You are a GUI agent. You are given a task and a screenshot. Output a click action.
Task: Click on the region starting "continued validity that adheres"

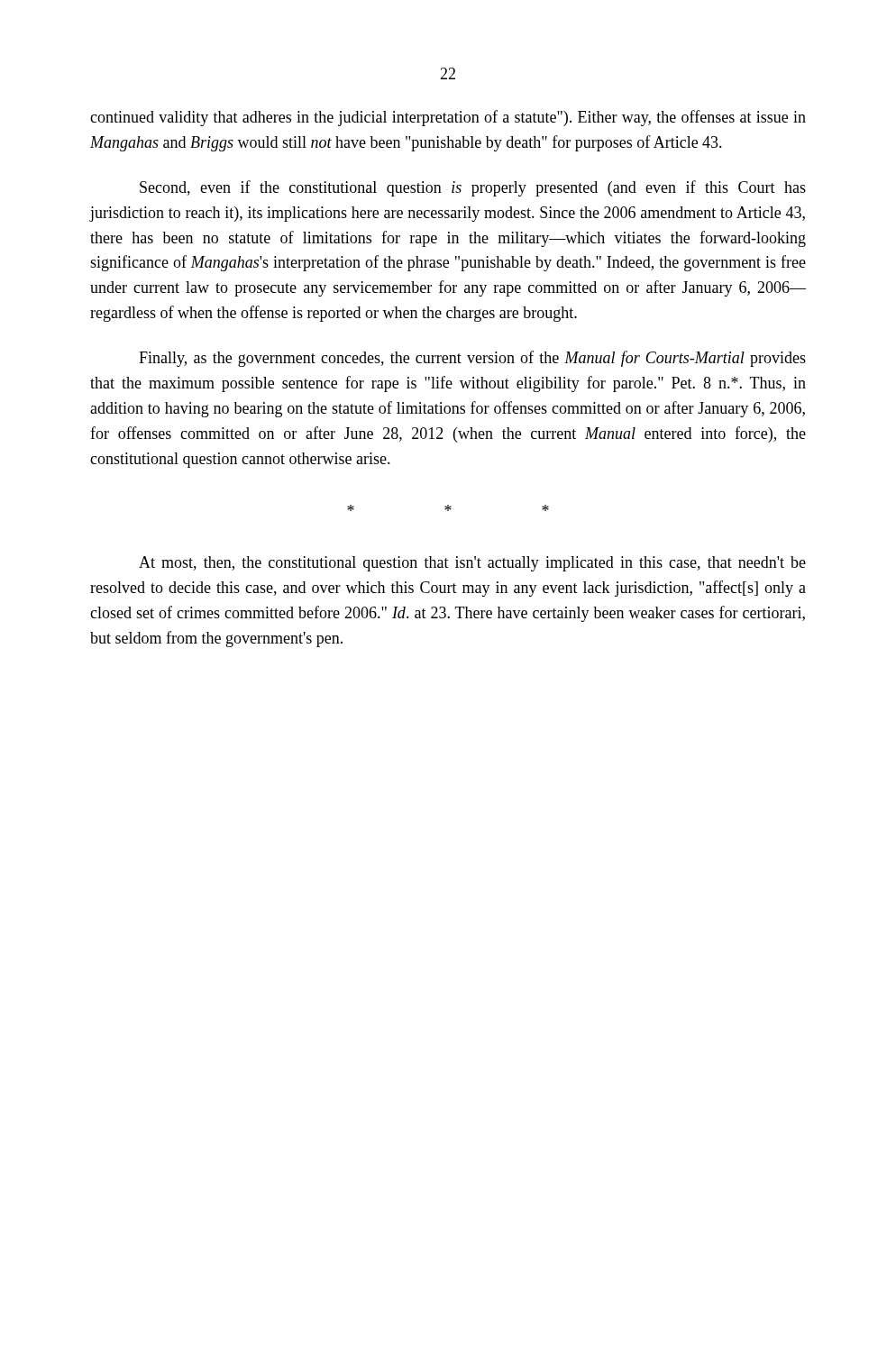tap(448, 130)
